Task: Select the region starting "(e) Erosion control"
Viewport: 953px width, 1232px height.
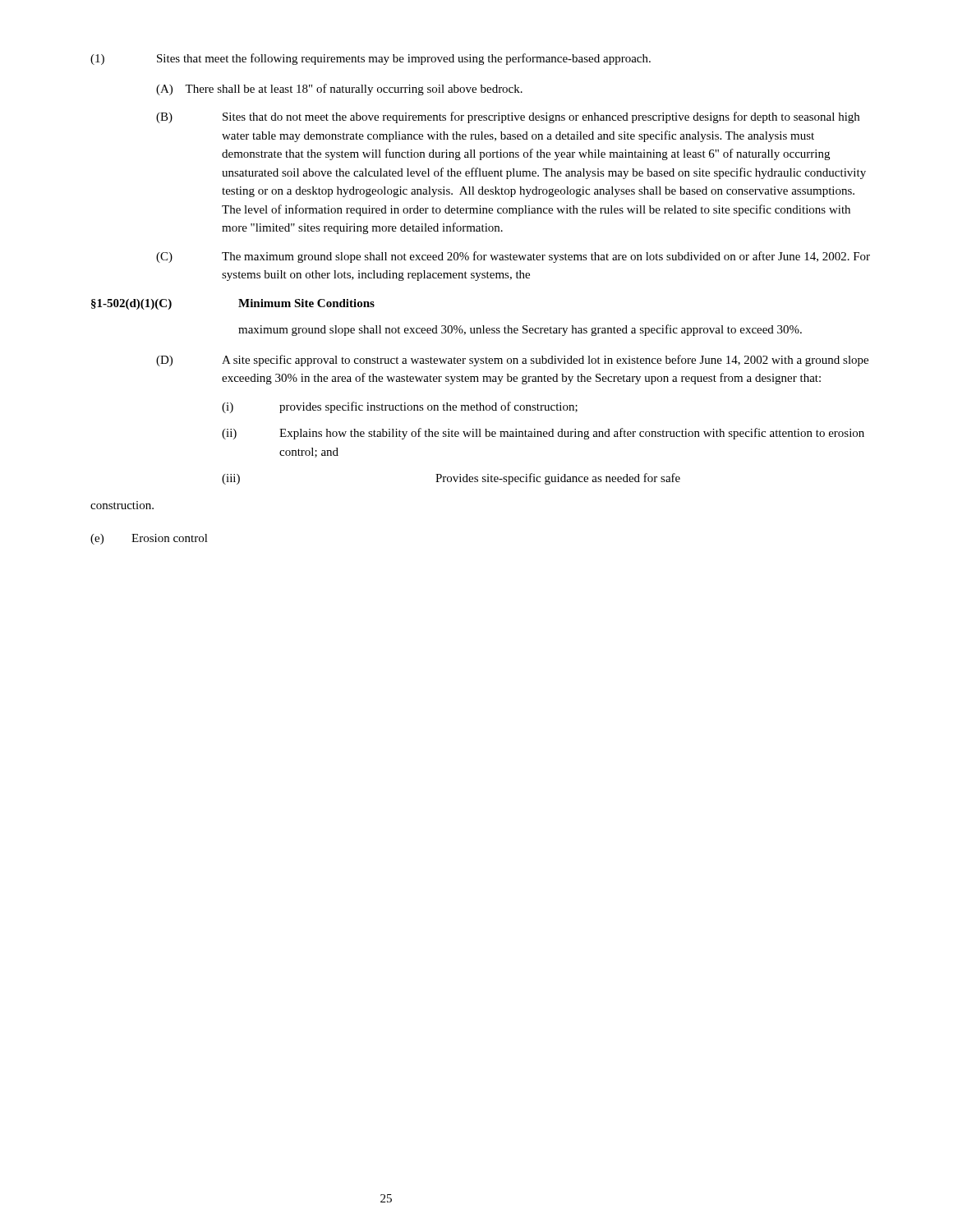Action: (149, 539)
